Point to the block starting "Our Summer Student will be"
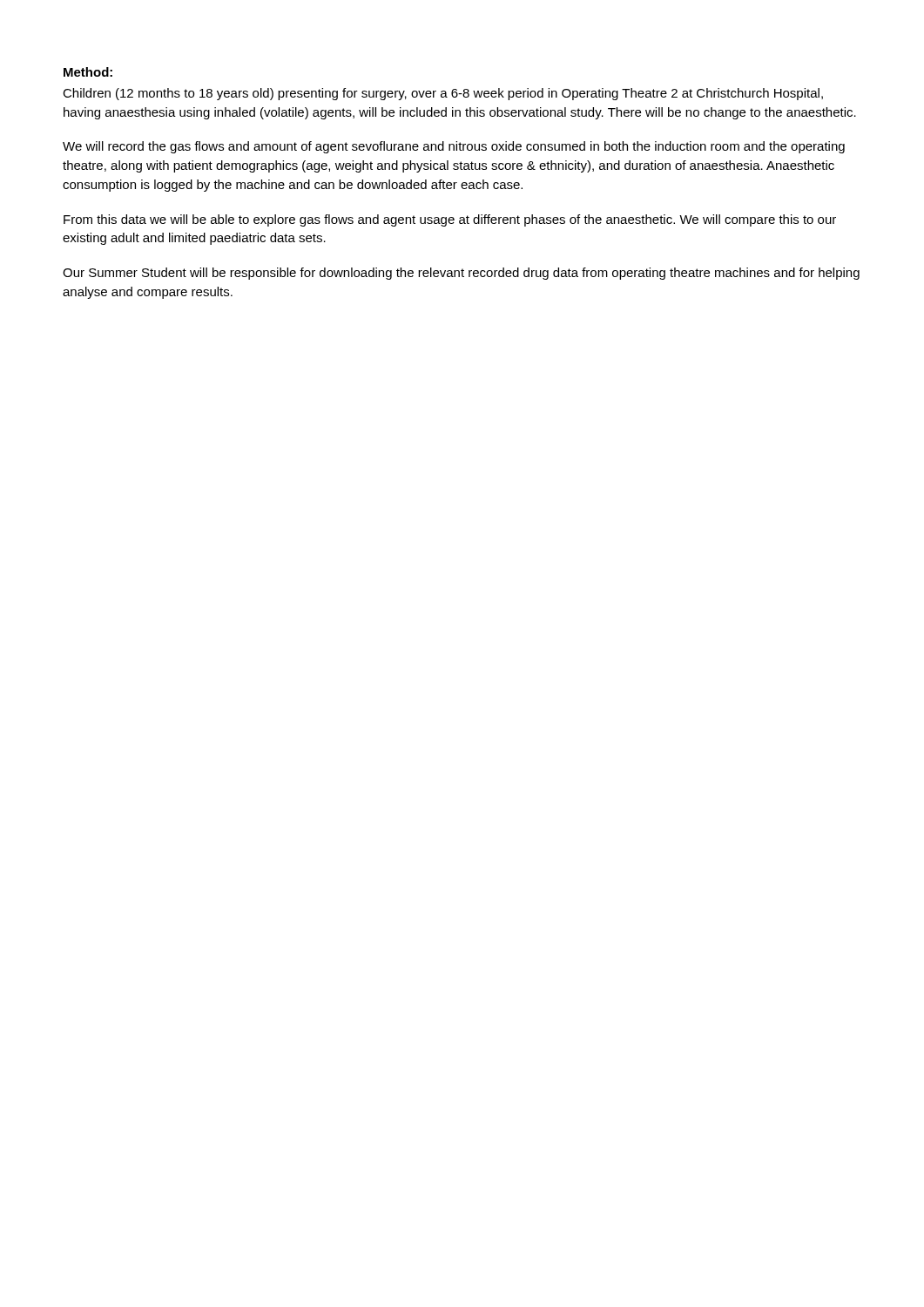The height and width of the screenshot is (1307, 924). [461, 282]
